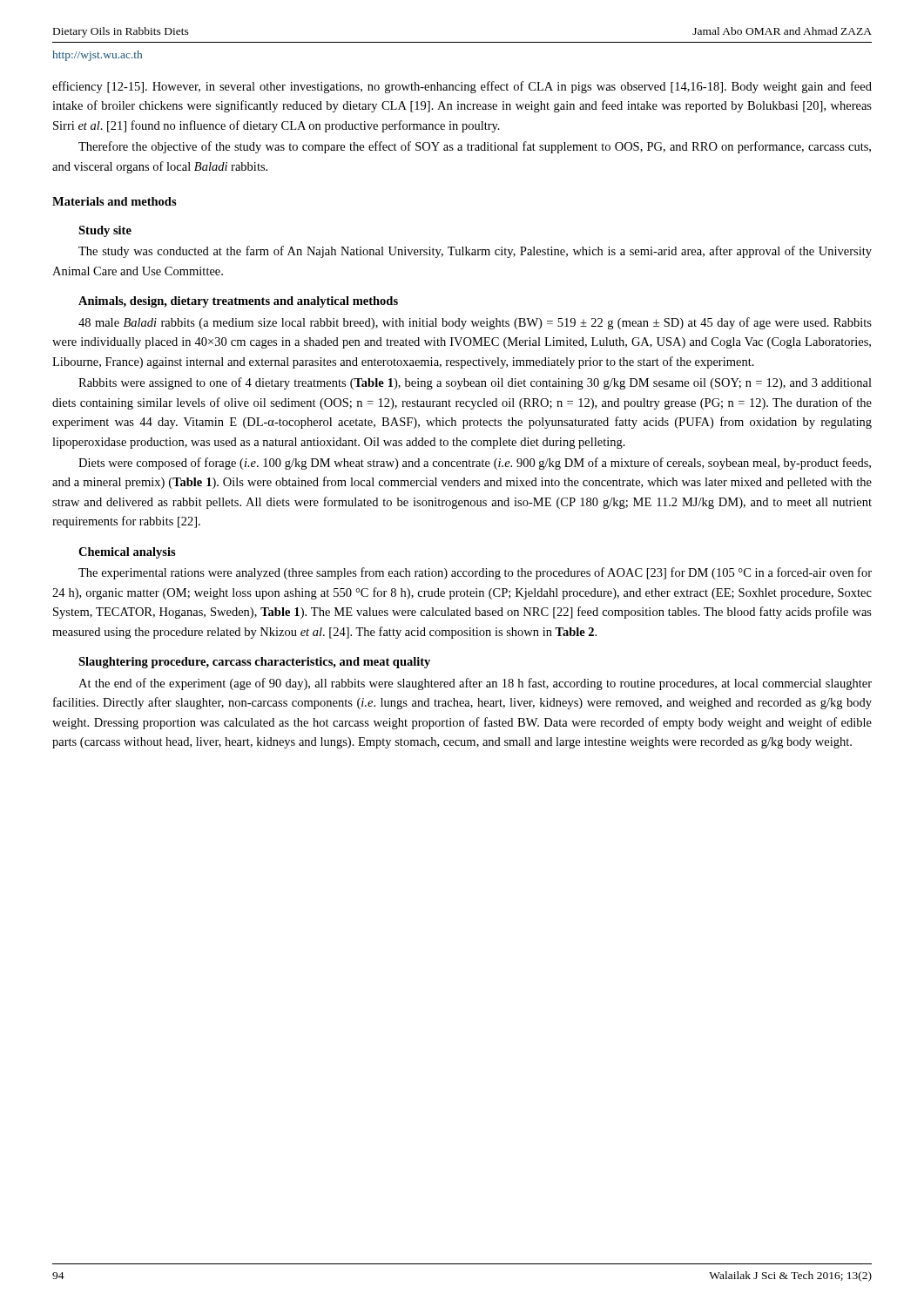The height and width of the screenshot is (1307, 924).
Task: Select the text block starting "Therefore the objective"
Action: click(462, 157)
